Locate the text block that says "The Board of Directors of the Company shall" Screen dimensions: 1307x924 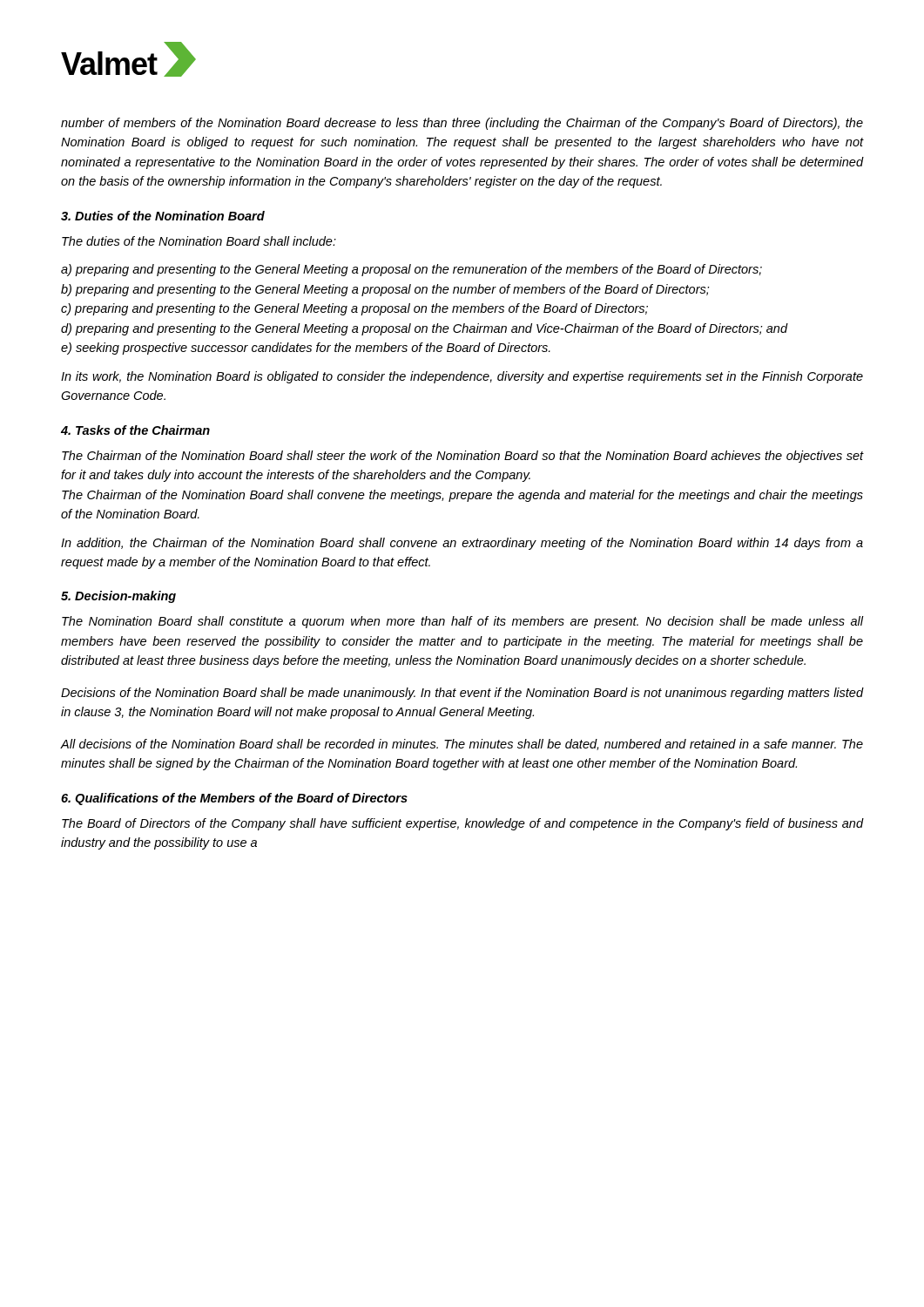(x=462, y=833)
